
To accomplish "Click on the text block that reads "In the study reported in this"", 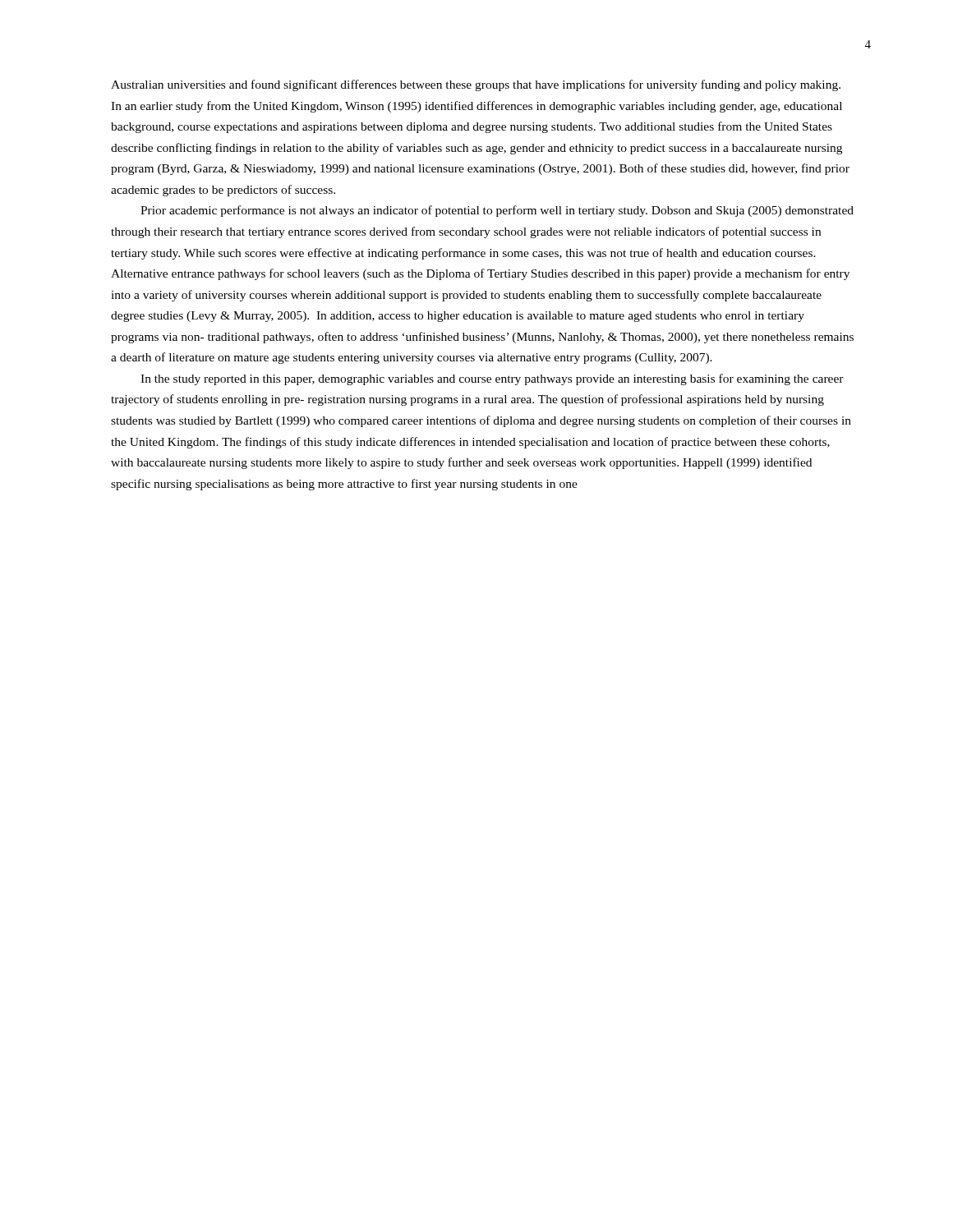I will 481,431.
